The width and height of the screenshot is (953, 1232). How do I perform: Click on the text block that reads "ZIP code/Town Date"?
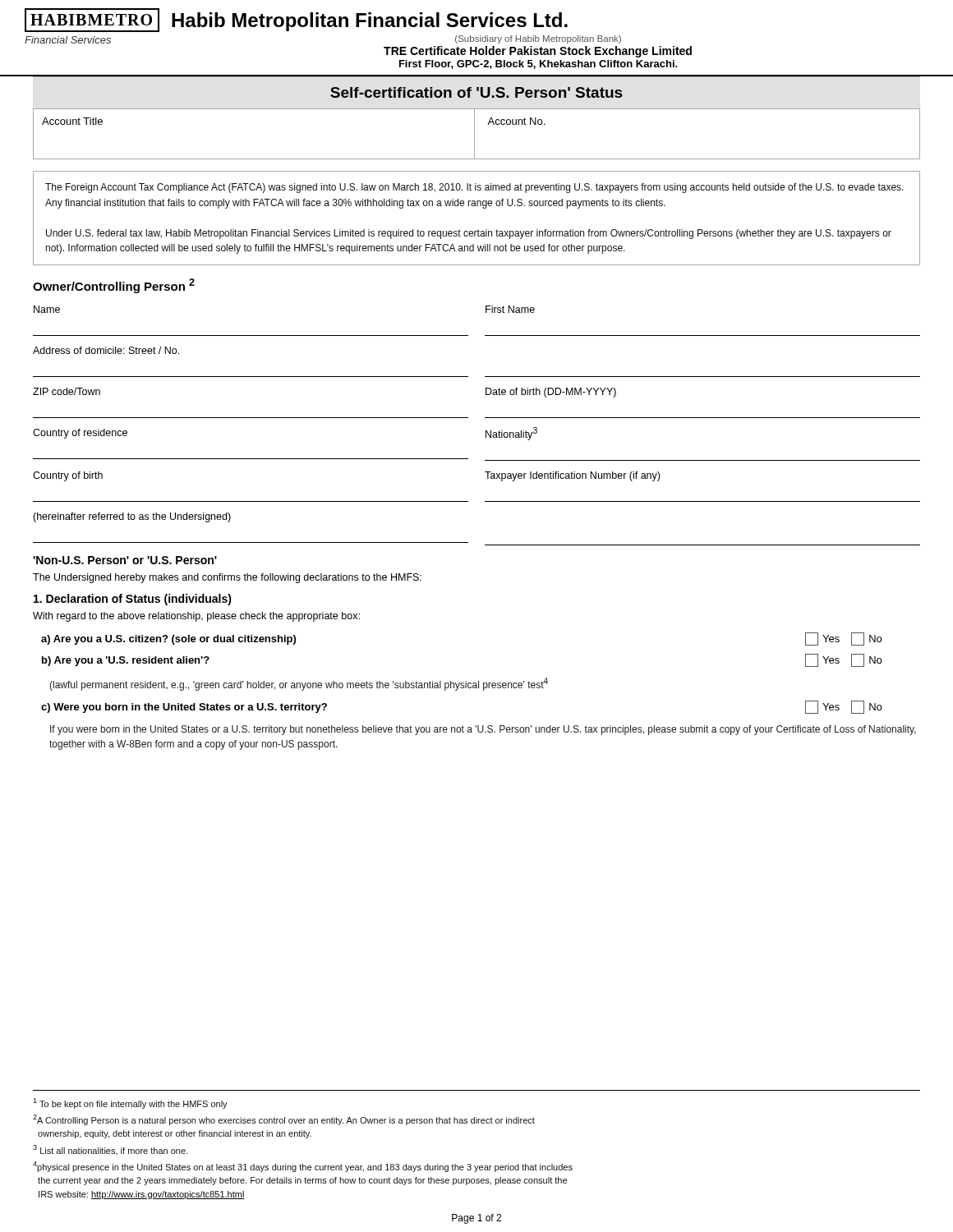70,392
